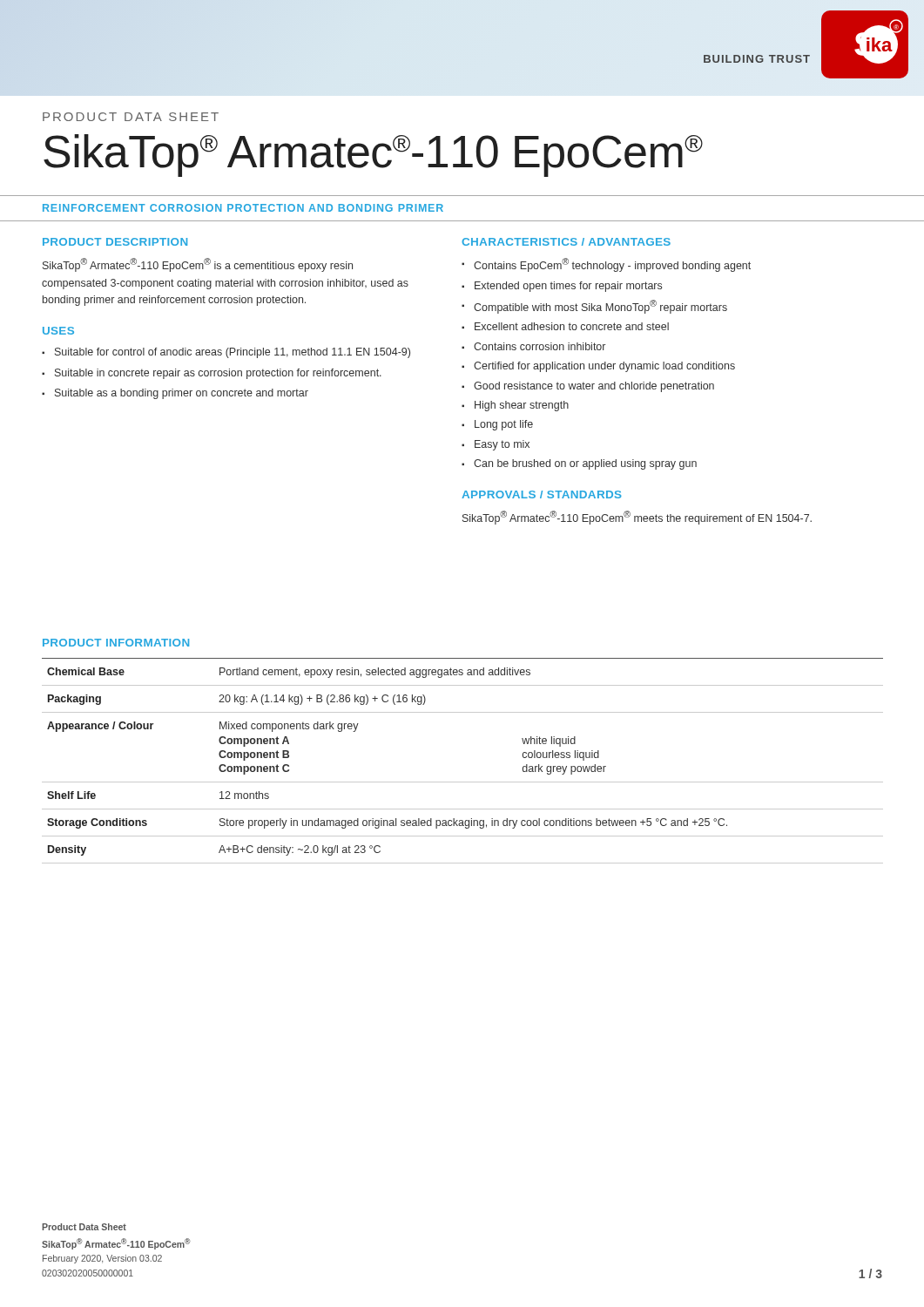Click on the region starting "▪ Excellent adhesion to"
This screenshot has width=924, height=1307.
pyautogui.click(x=565, y=328)
